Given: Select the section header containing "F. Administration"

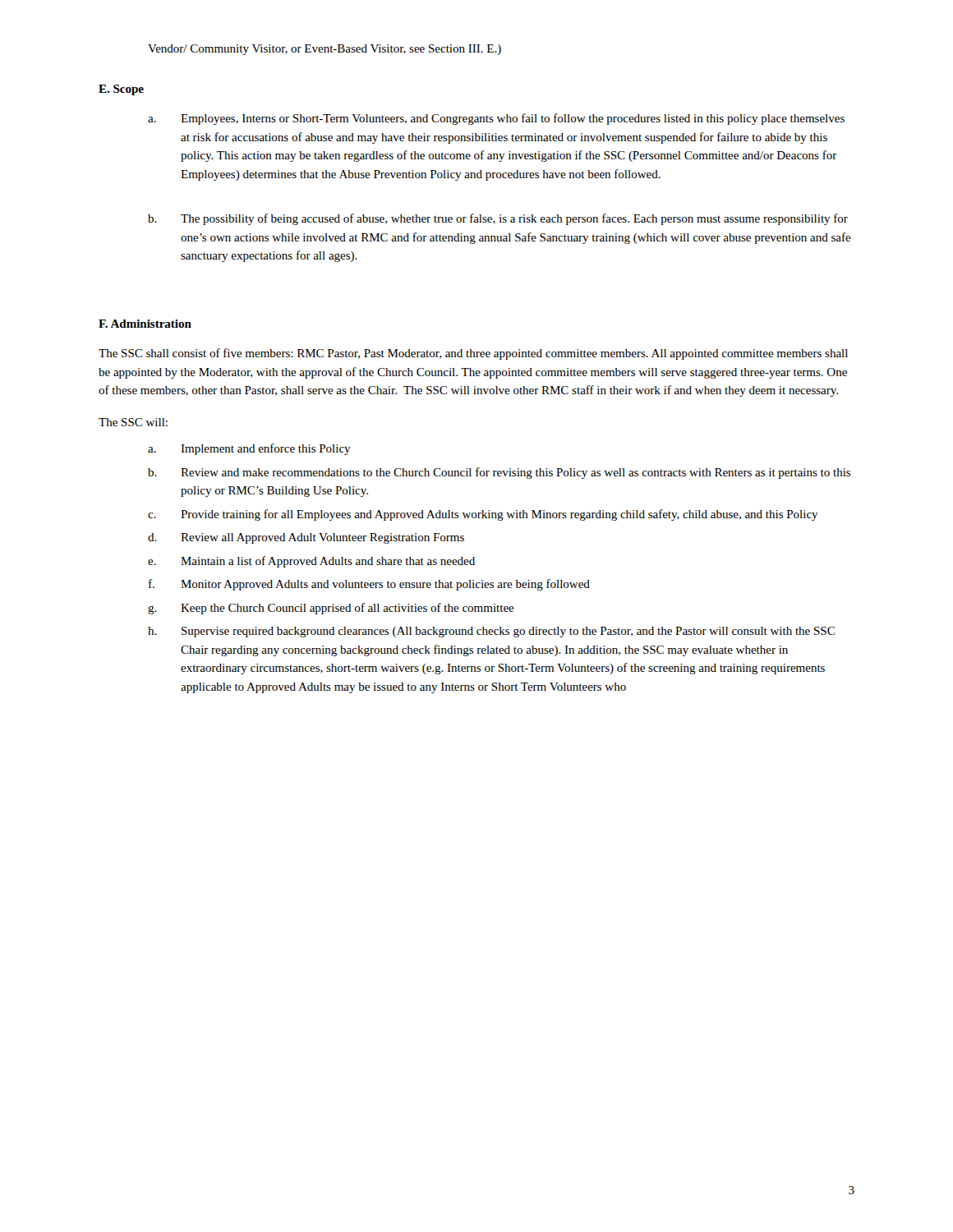Looking at the screenshot, I should [x=145, y=323].
